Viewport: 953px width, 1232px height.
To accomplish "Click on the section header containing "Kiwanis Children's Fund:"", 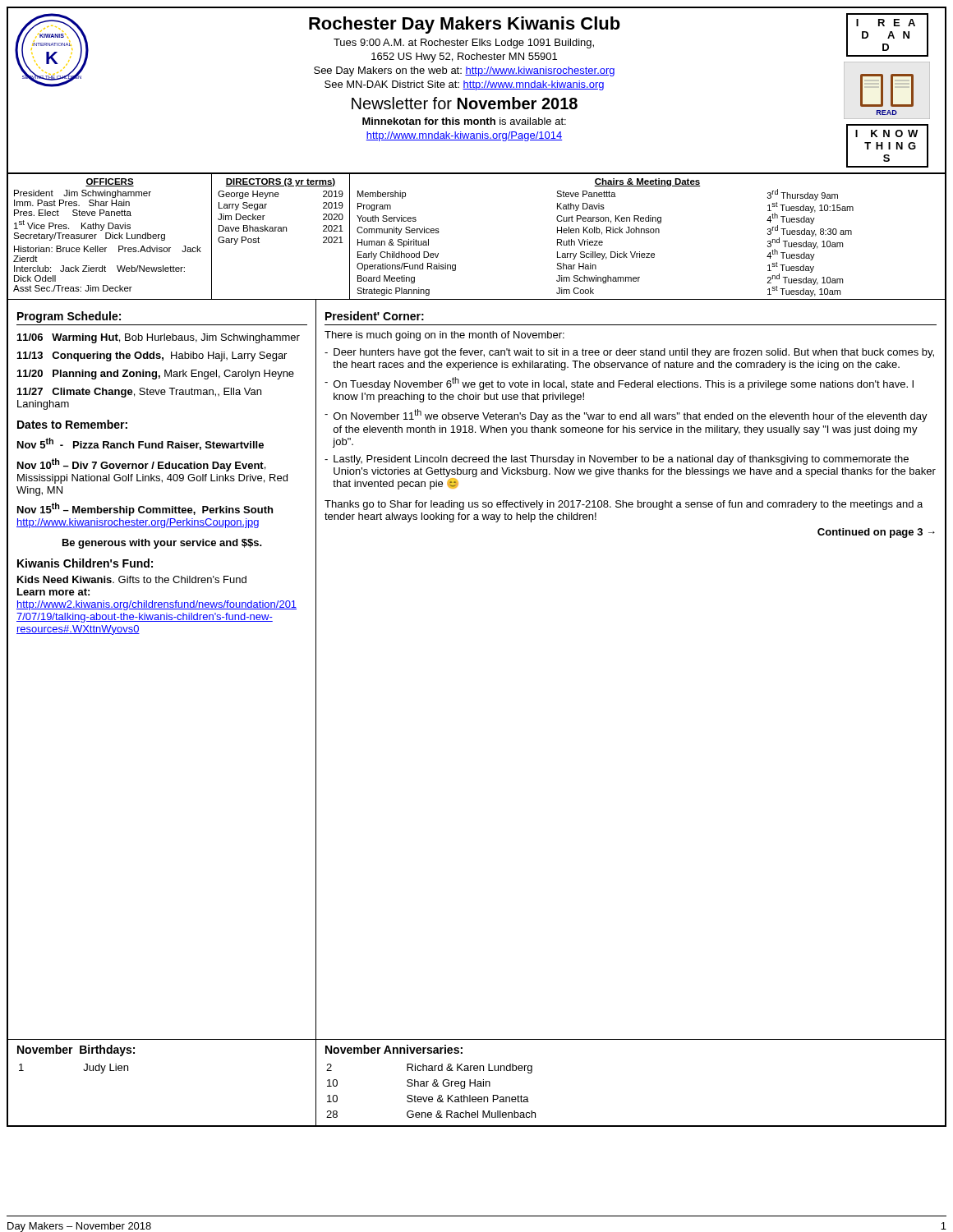I will [x=85, y=563].
